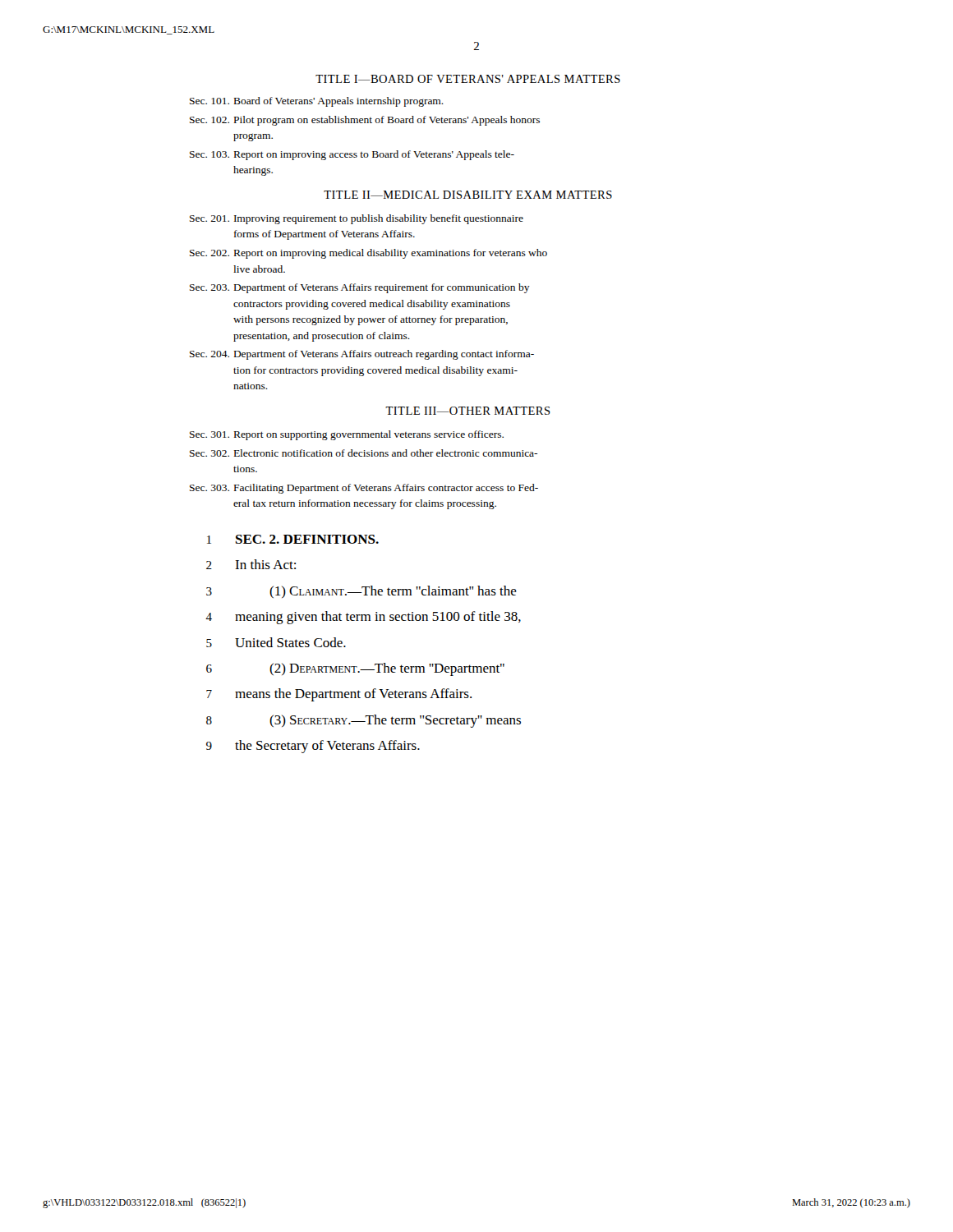Where does it say "TITLE III—OTHER MATTERS"?
This screenshot has height=1232, width=953.
468,411
